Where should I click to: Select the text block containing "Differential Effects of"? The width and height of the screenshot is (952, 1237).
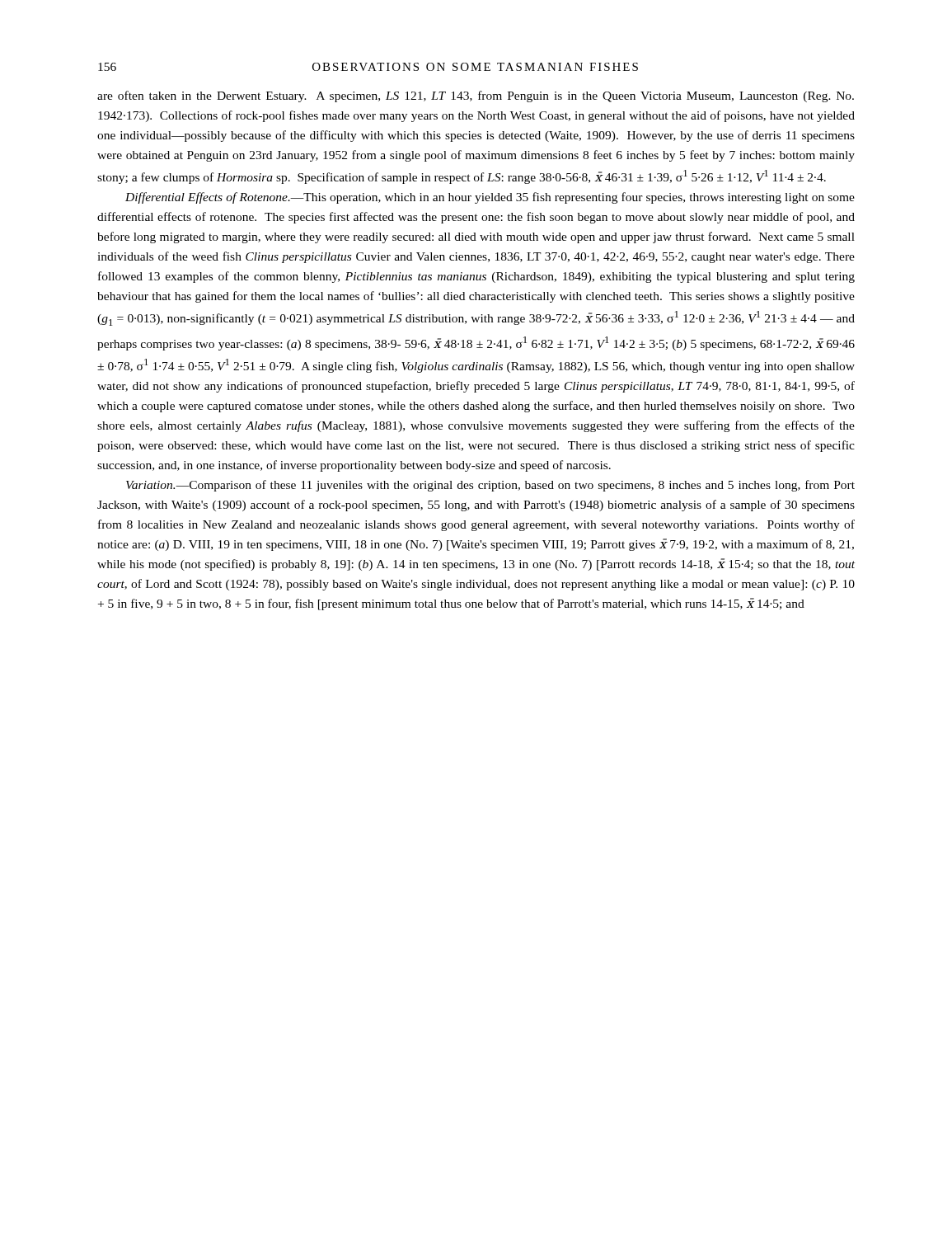pyautogui.click(x=476, y=331)
